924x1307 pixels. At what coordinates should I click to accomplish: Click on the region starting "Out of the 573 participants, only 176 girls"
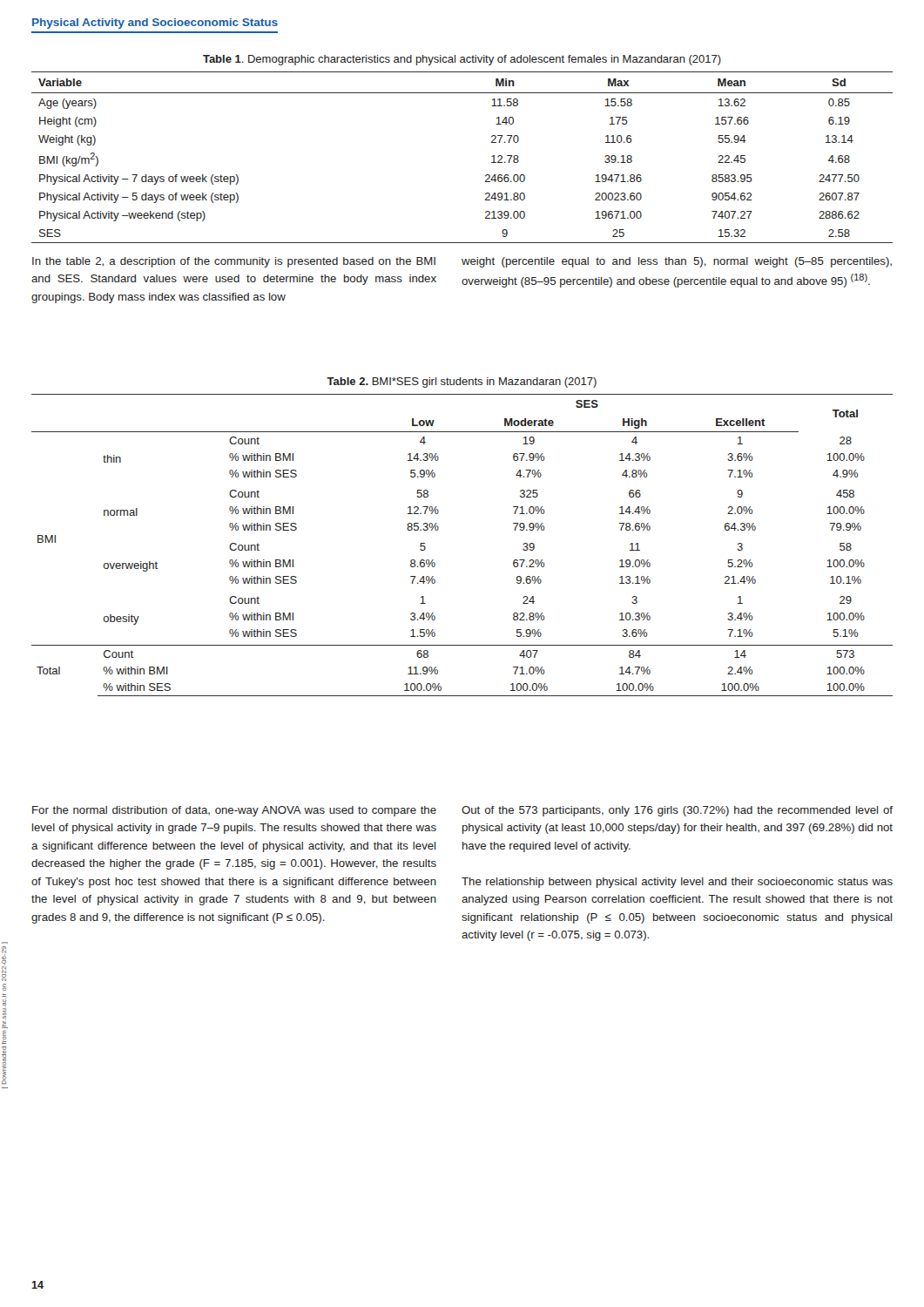click(x=677, y=872)
